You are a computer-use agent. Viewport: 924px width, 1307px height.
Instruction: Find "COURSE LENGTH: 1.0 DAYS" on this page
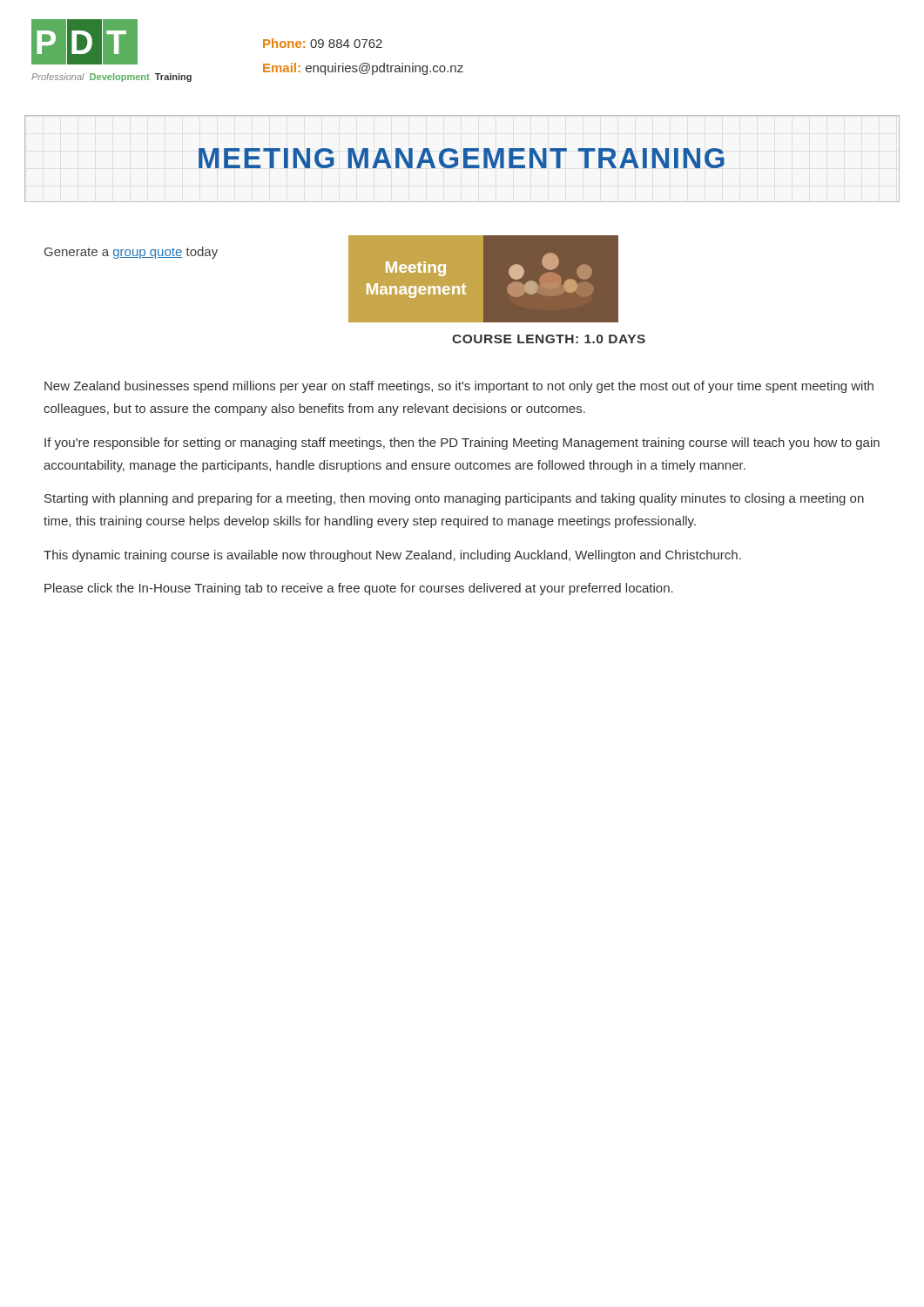[x=549, y=339]
